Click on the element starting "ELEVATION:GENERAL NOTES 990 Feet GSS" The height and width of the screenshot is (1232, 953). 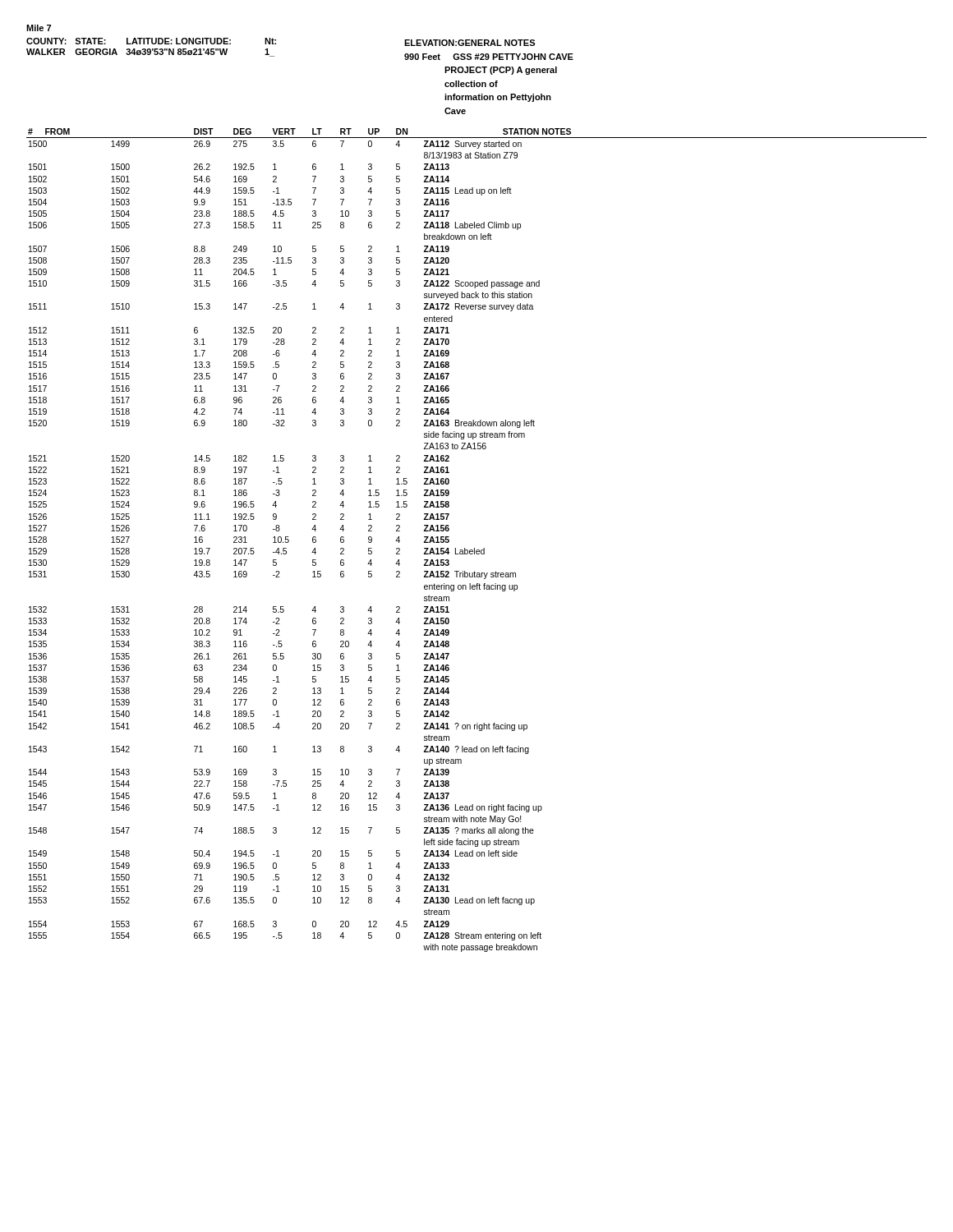click(x=489, y=77)
